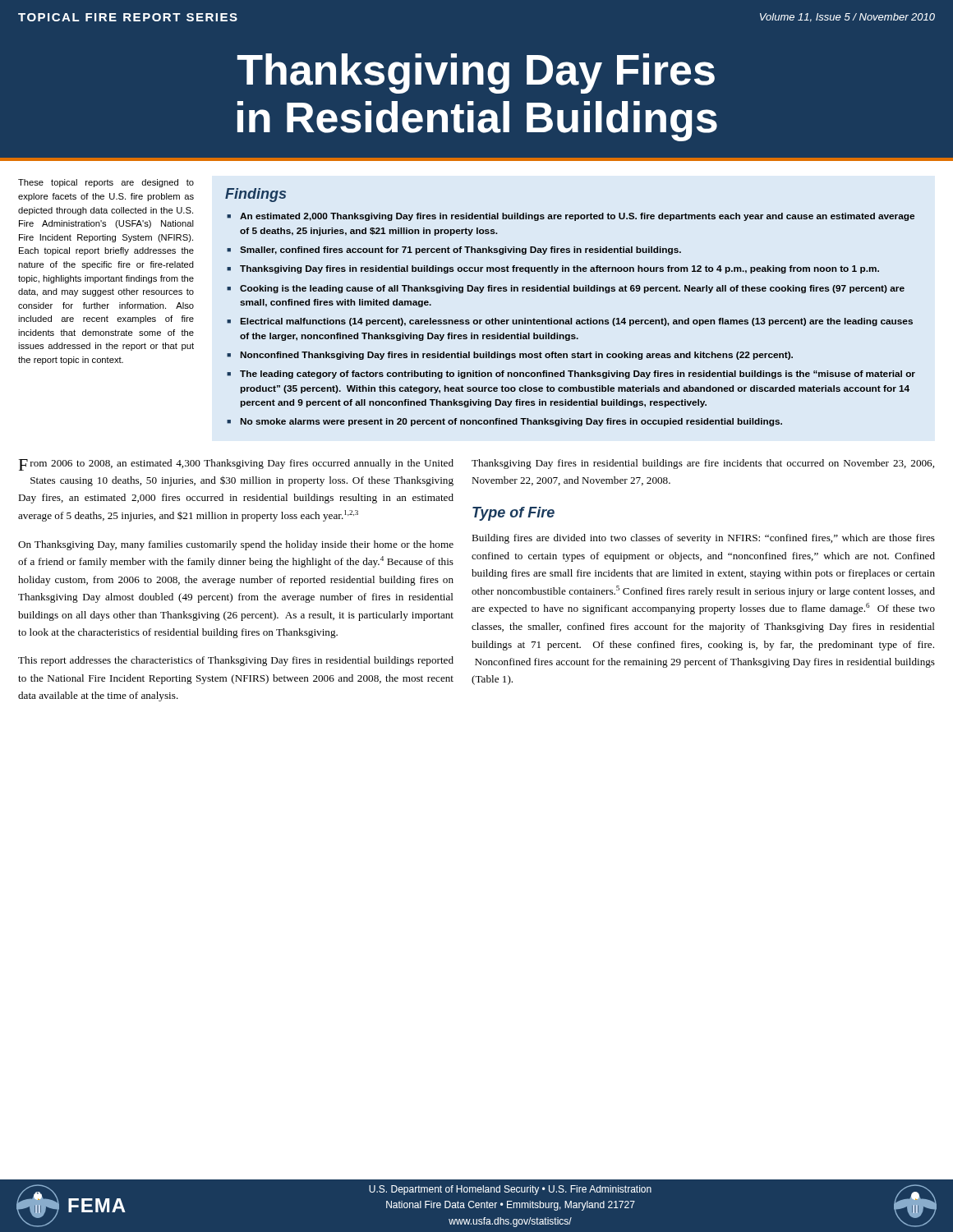The image size is (953, 1232).
Task: Locate the block of text that opens with "From 2006 to 2008, an estimated 4,300"
Action: (236, 488)
